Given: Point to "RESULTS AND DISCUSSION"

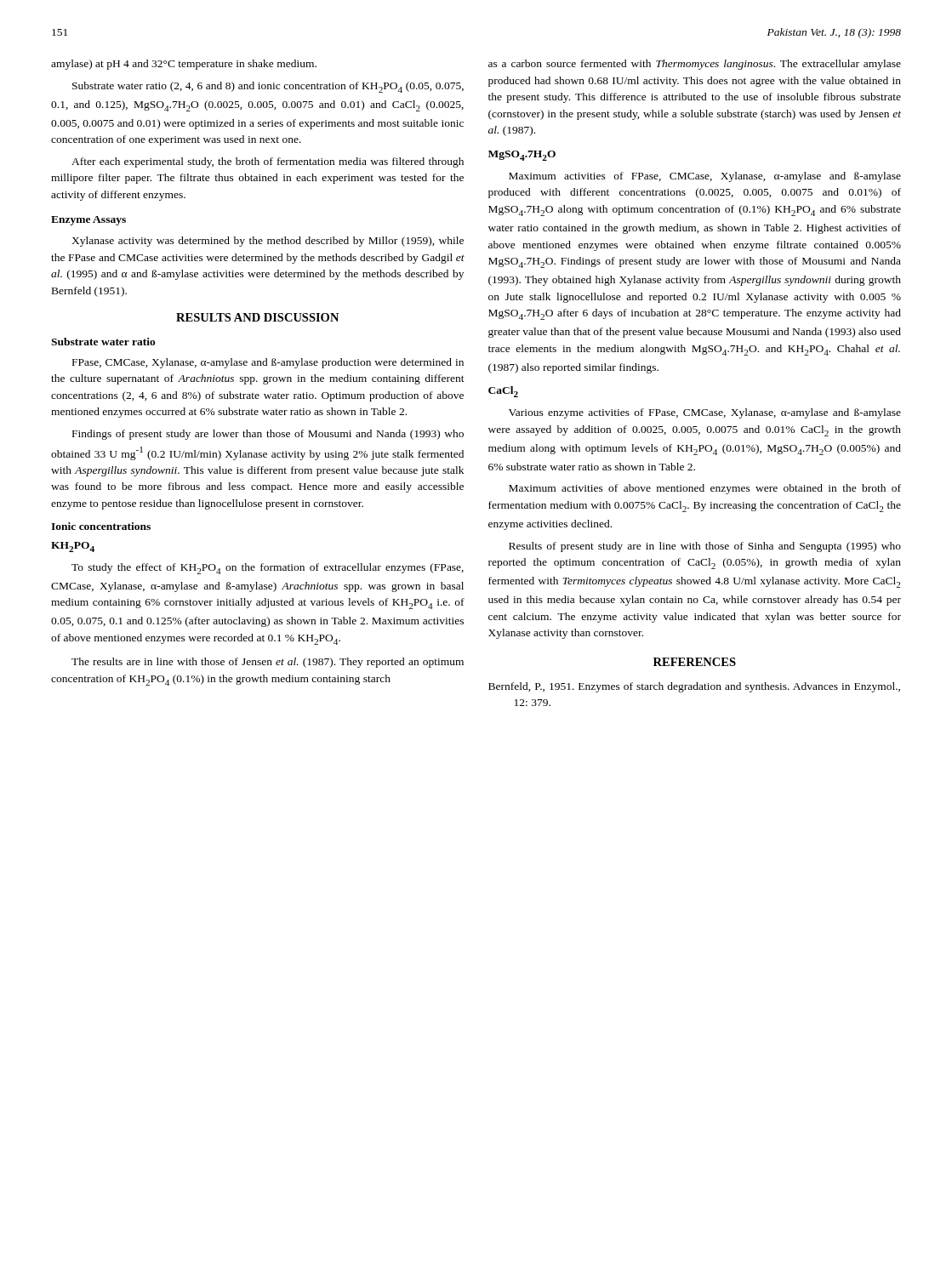Looking at the screenshot, I should (258, 317).
